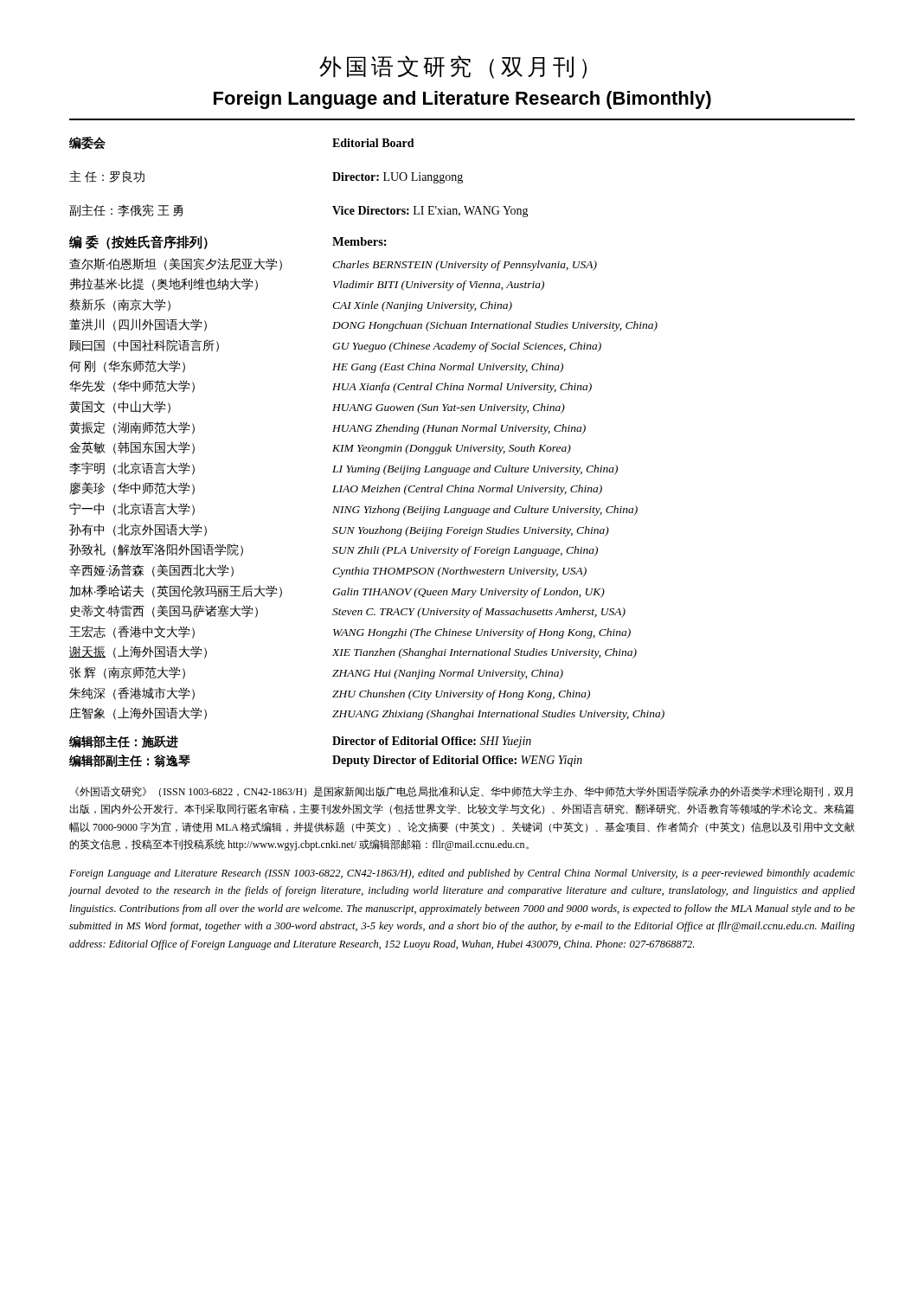Point to the block beginning "副主任：李俄宪 王 勇 Vice Directors: LI"
The height and width of the screenshot is (1298, 924).
[462, 211]
